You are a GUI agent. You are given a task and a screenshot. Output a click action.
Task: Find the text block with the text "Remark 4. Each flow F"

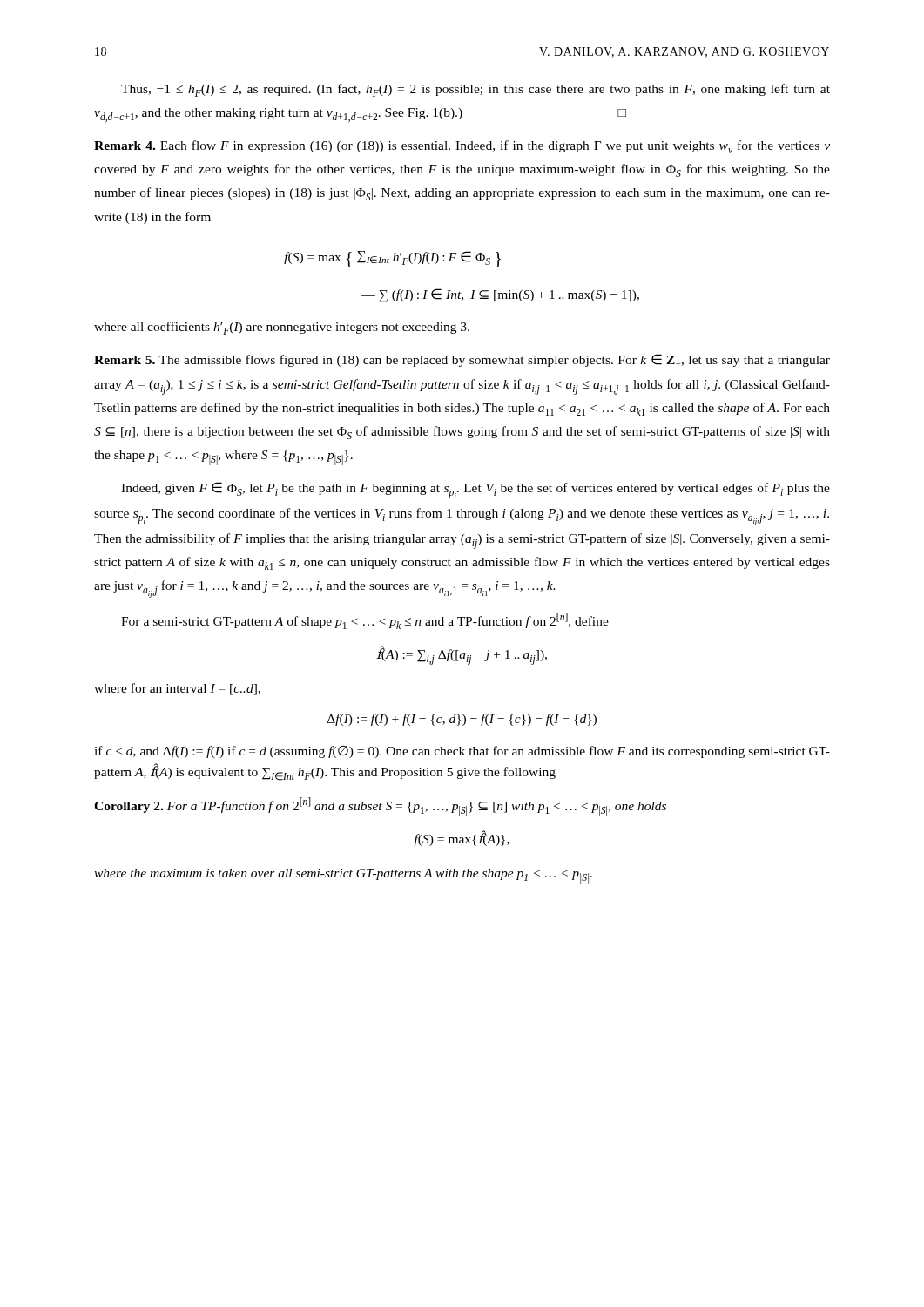(x=462, y=181)
